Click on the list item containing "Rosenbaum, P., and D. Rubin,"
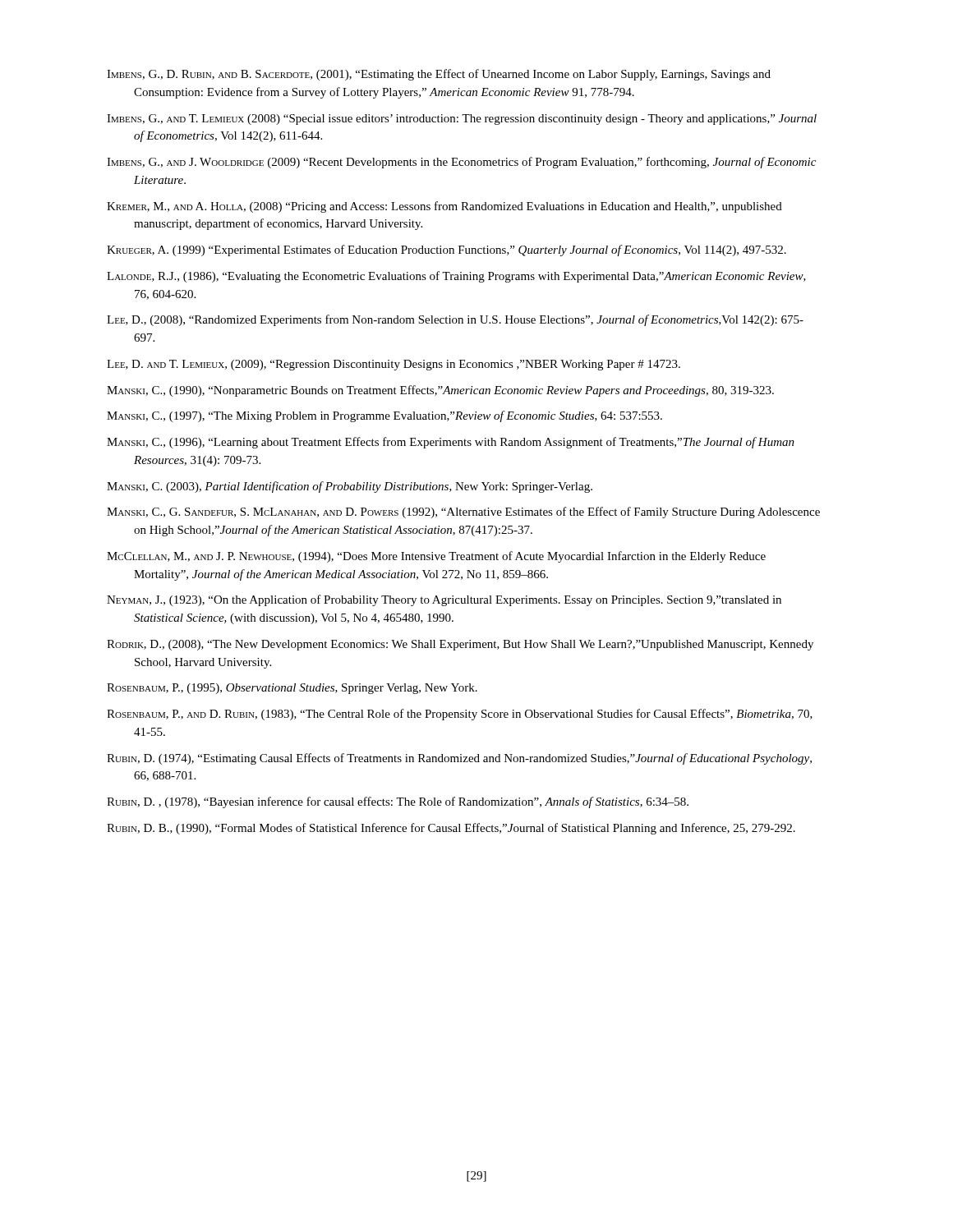Screen dimensions: 1232x953 click(460, 723)
